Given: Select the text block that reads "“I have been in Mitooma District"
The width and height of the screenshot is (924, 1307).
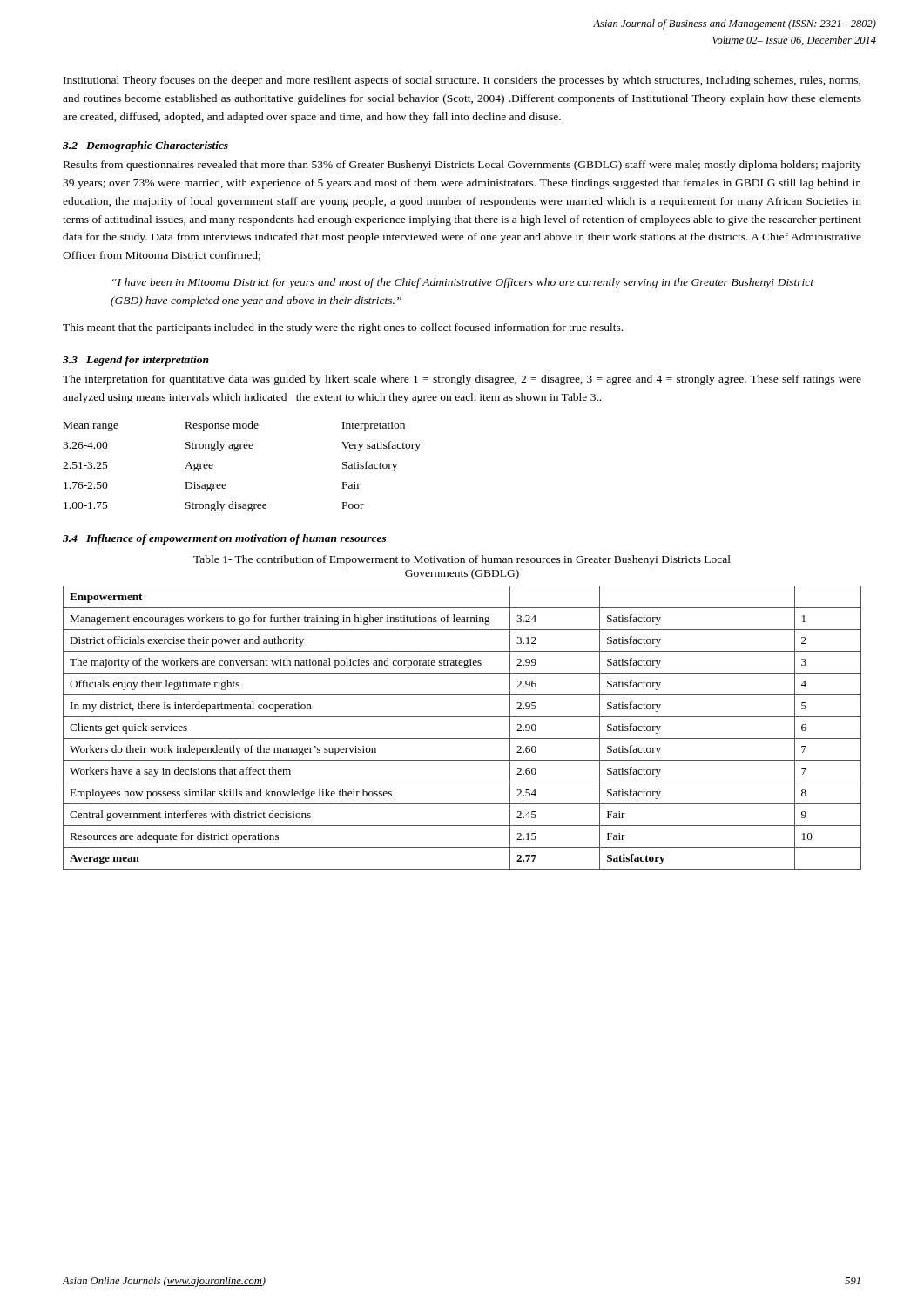Looking at the screenshot, I should point(462,291).
